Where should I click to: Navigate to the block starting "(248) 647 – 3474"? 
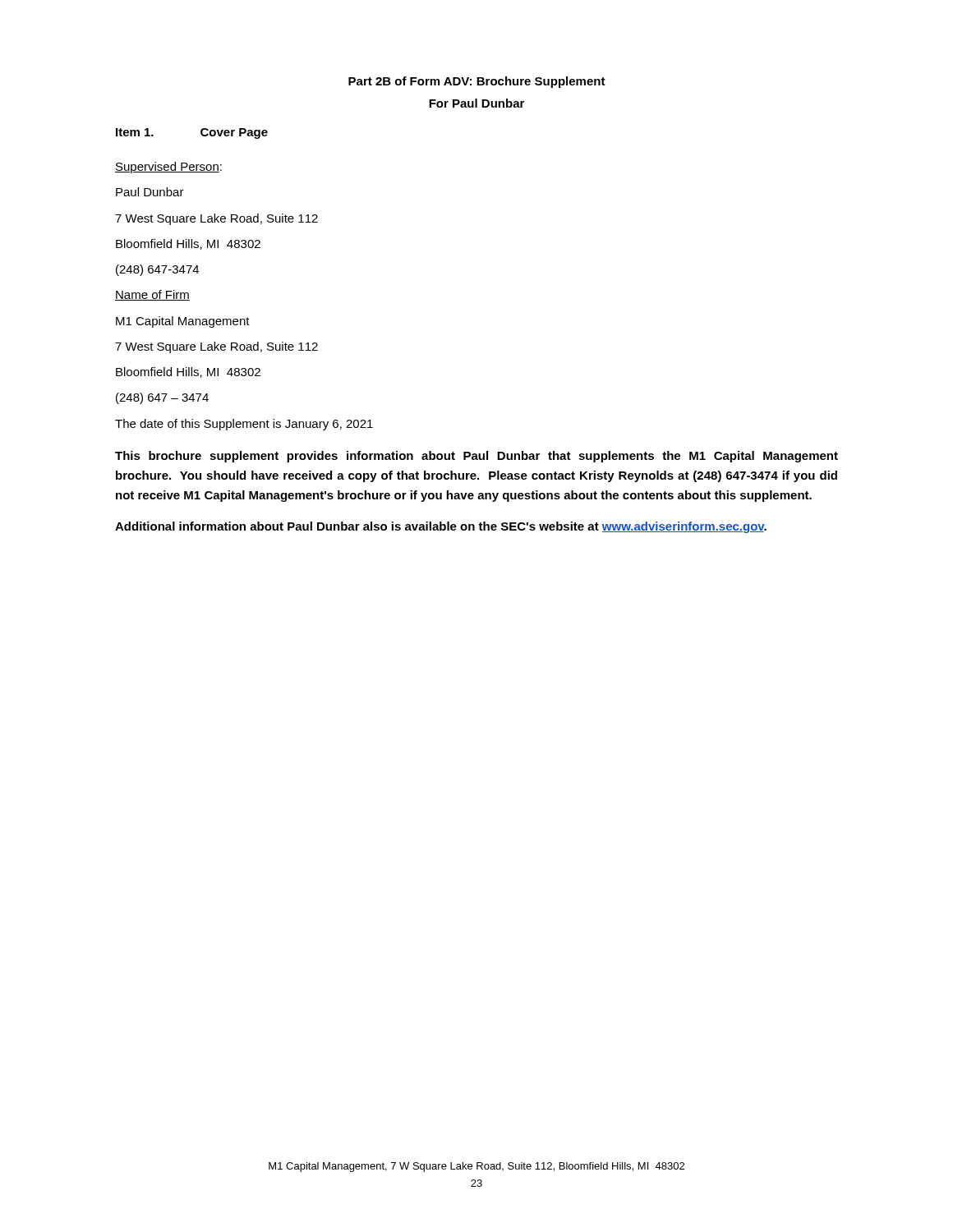pyautogui.click(x=162, y=397)
